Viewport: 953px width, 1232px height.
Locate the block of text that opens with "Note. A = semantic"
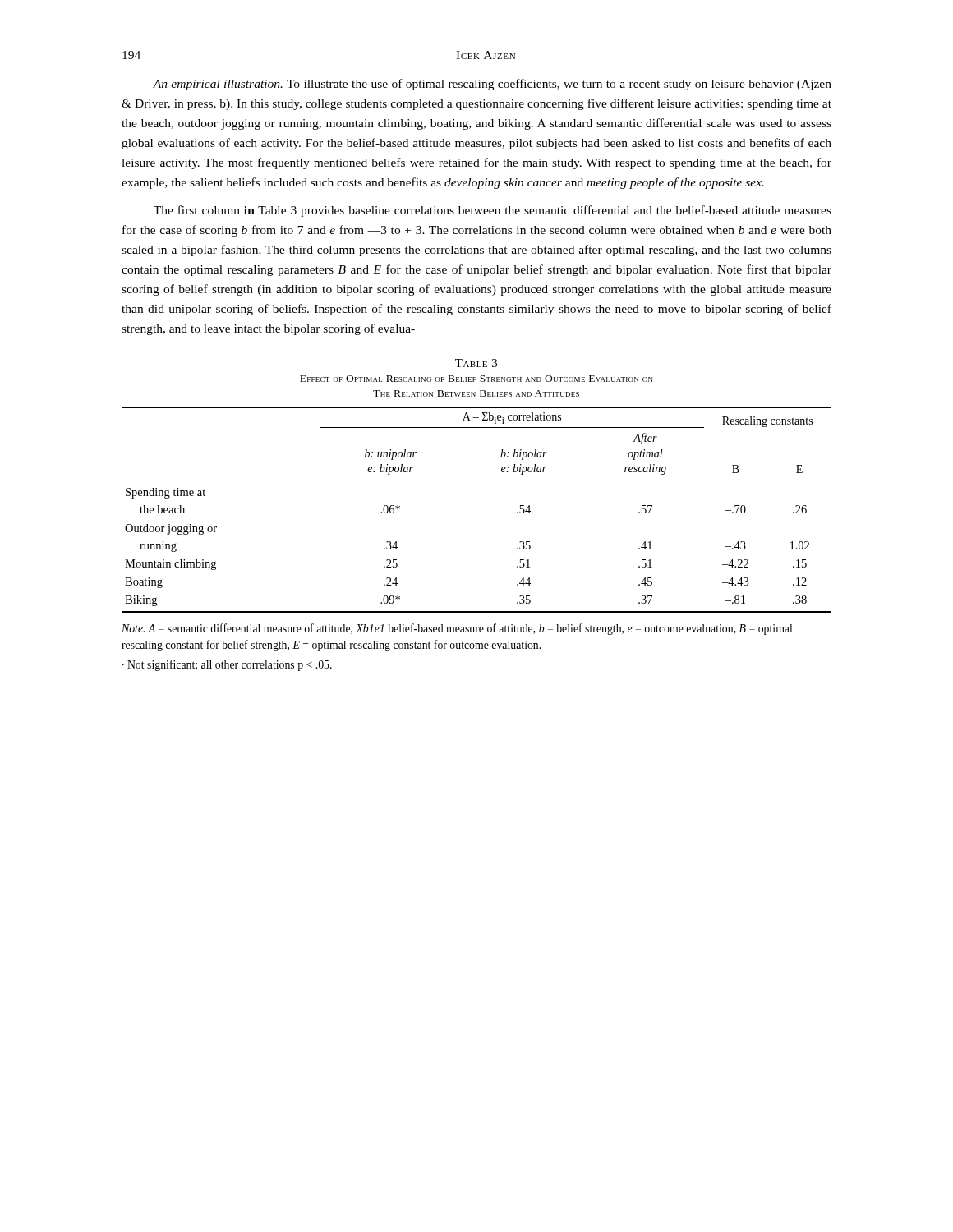click(x=476, y=647)
